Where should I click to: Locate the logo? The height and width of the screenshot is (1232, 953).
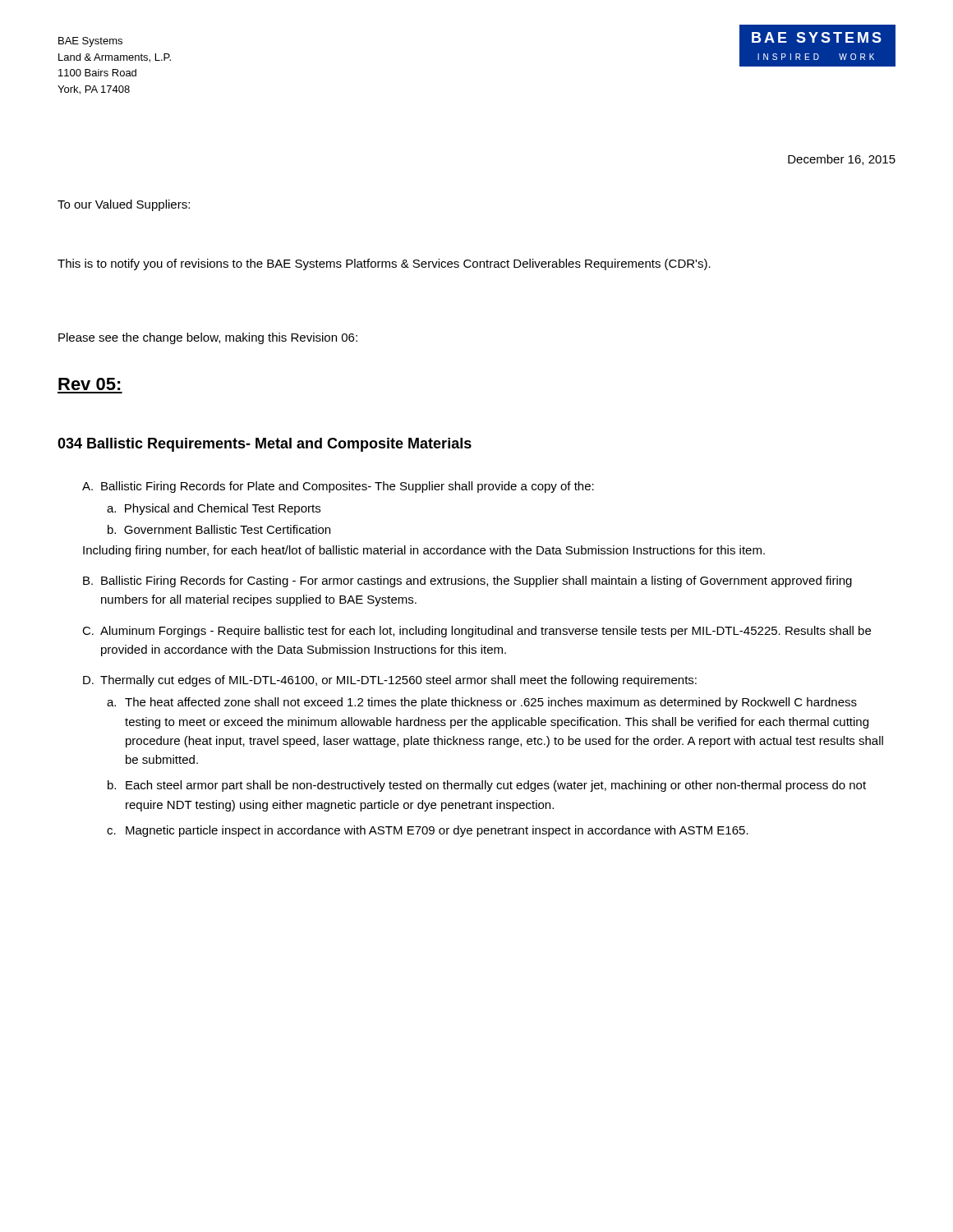pyautogui.click(x=817, y=46)
